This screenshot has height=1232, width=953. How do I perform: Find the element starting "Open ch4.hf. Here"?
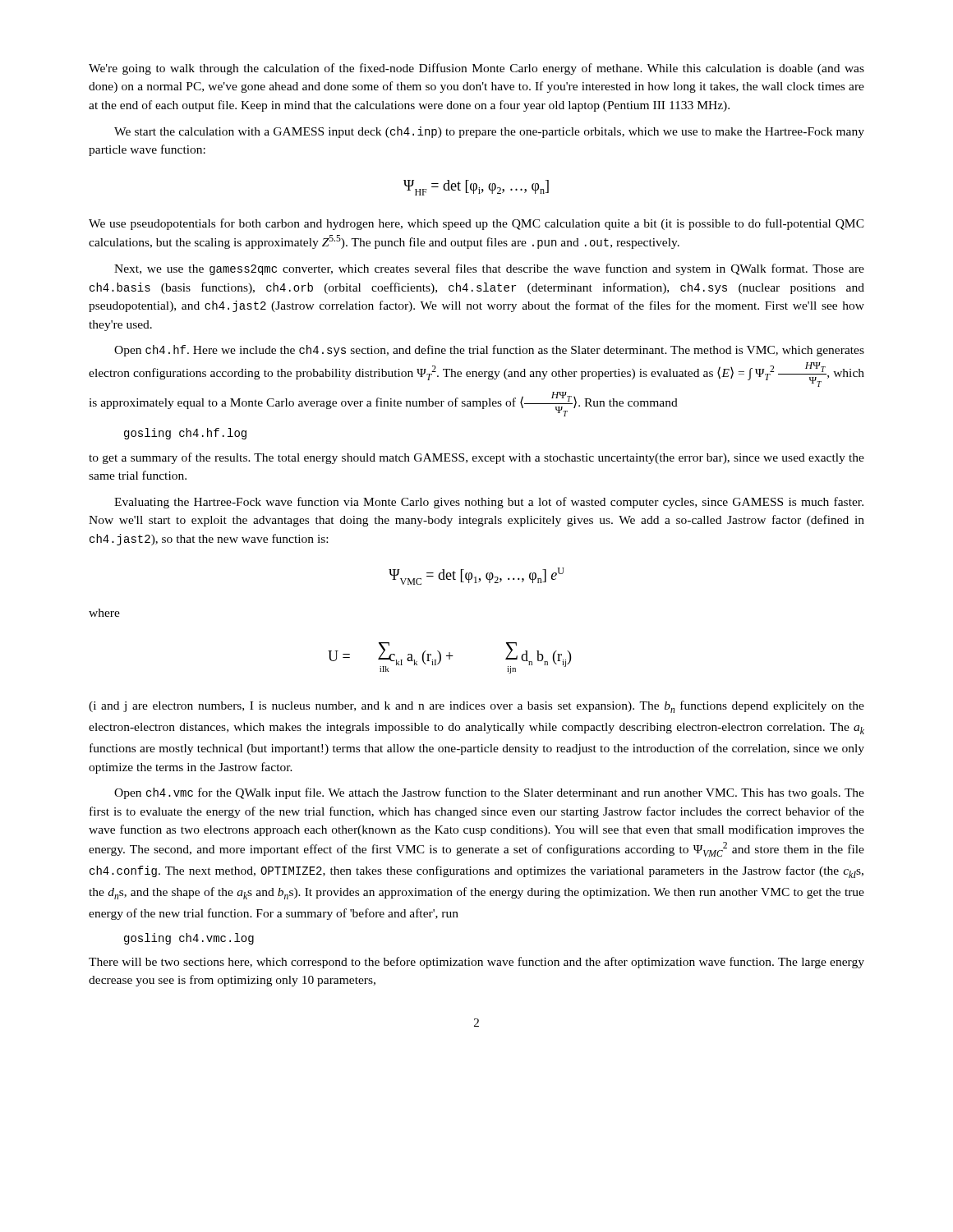(x=476, y=380)
